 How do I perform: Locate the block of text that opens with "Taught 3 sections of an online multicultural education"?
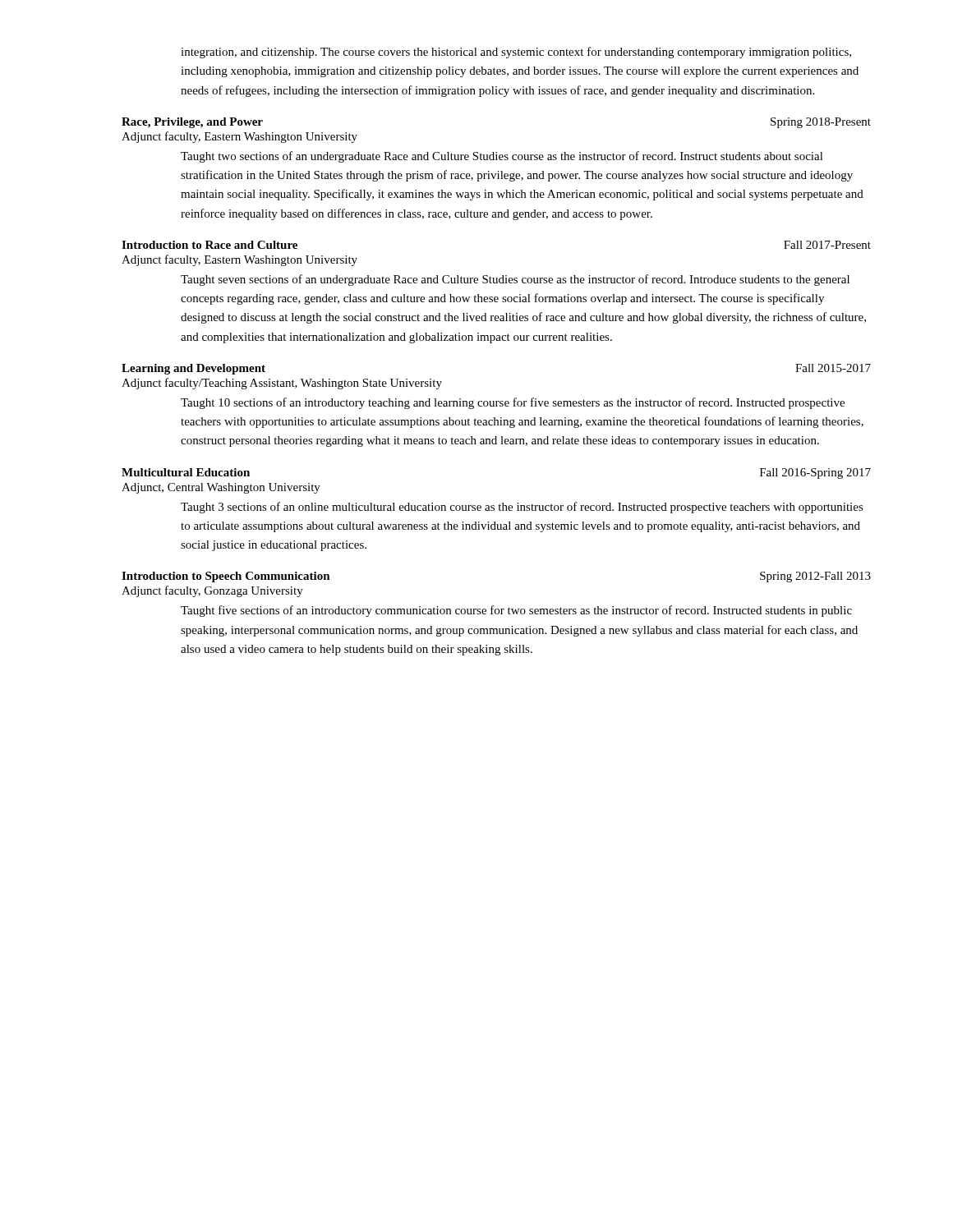pyautogui.click(x=522, y=525)
